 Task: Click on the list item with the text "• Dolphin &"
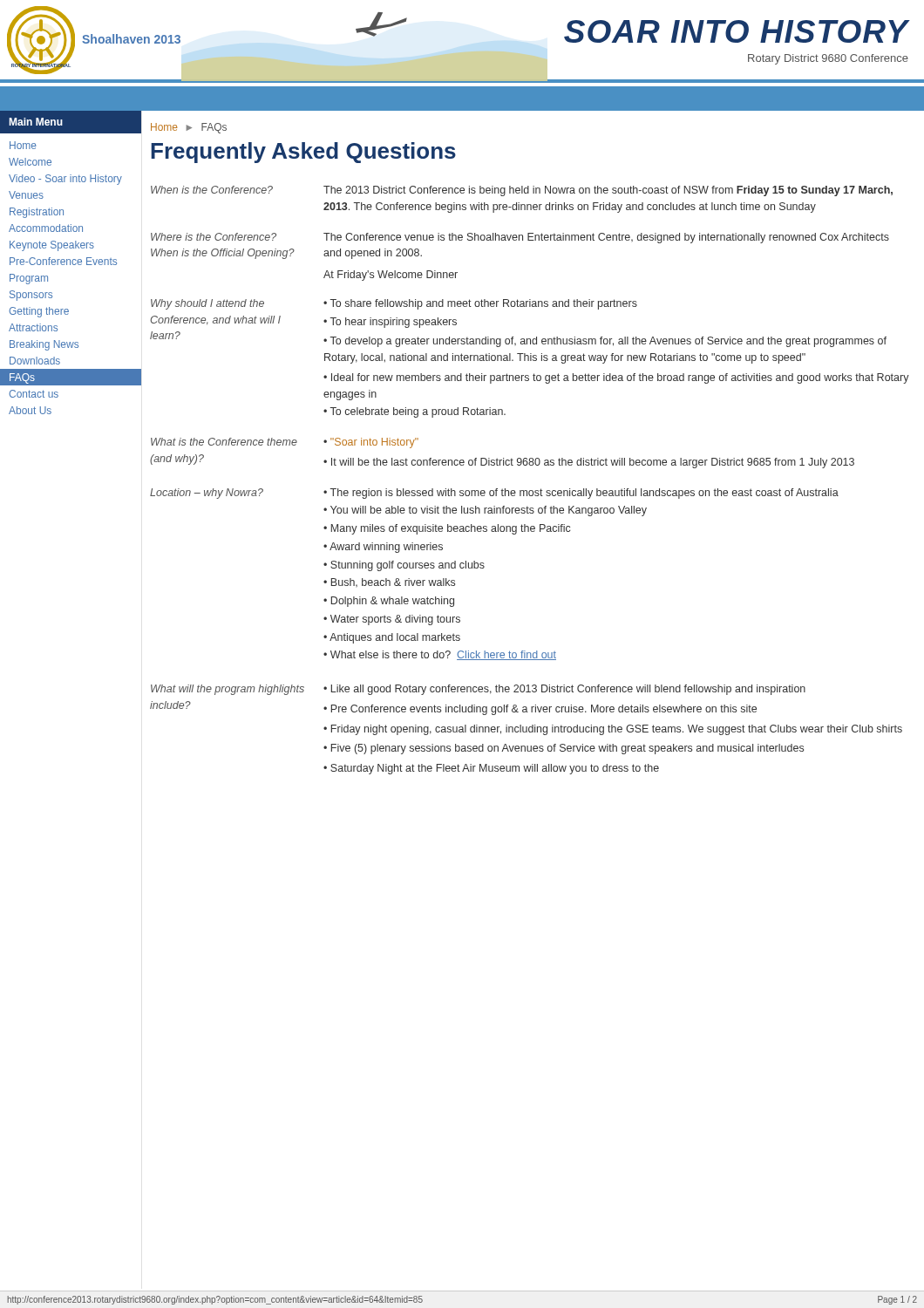389,601
